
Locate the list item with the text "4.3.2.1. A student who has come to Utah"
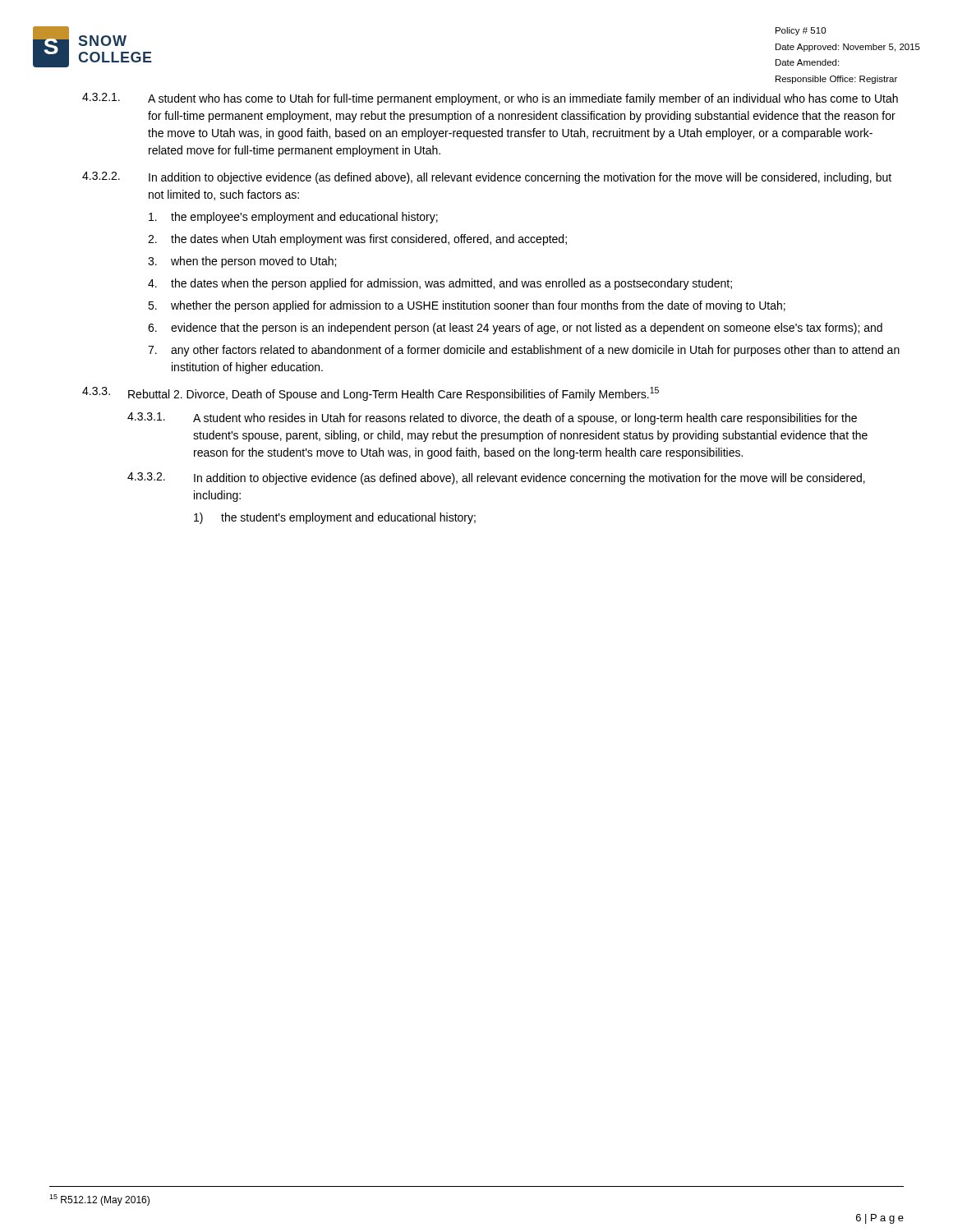tap(493, 125)
